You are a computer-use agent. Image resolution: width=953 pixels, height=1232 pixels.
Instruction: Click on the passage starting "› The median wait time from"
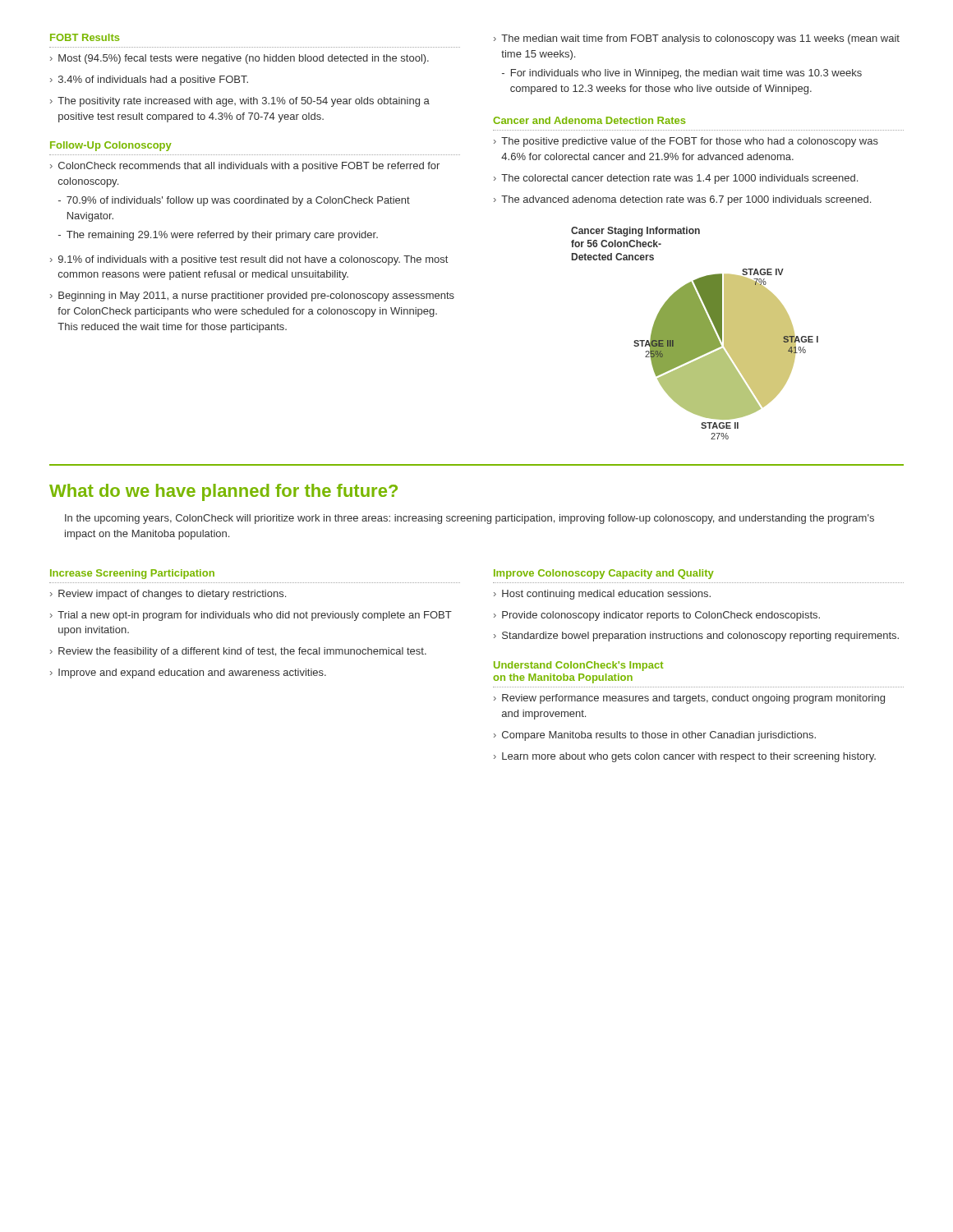(x=698, y=65)
